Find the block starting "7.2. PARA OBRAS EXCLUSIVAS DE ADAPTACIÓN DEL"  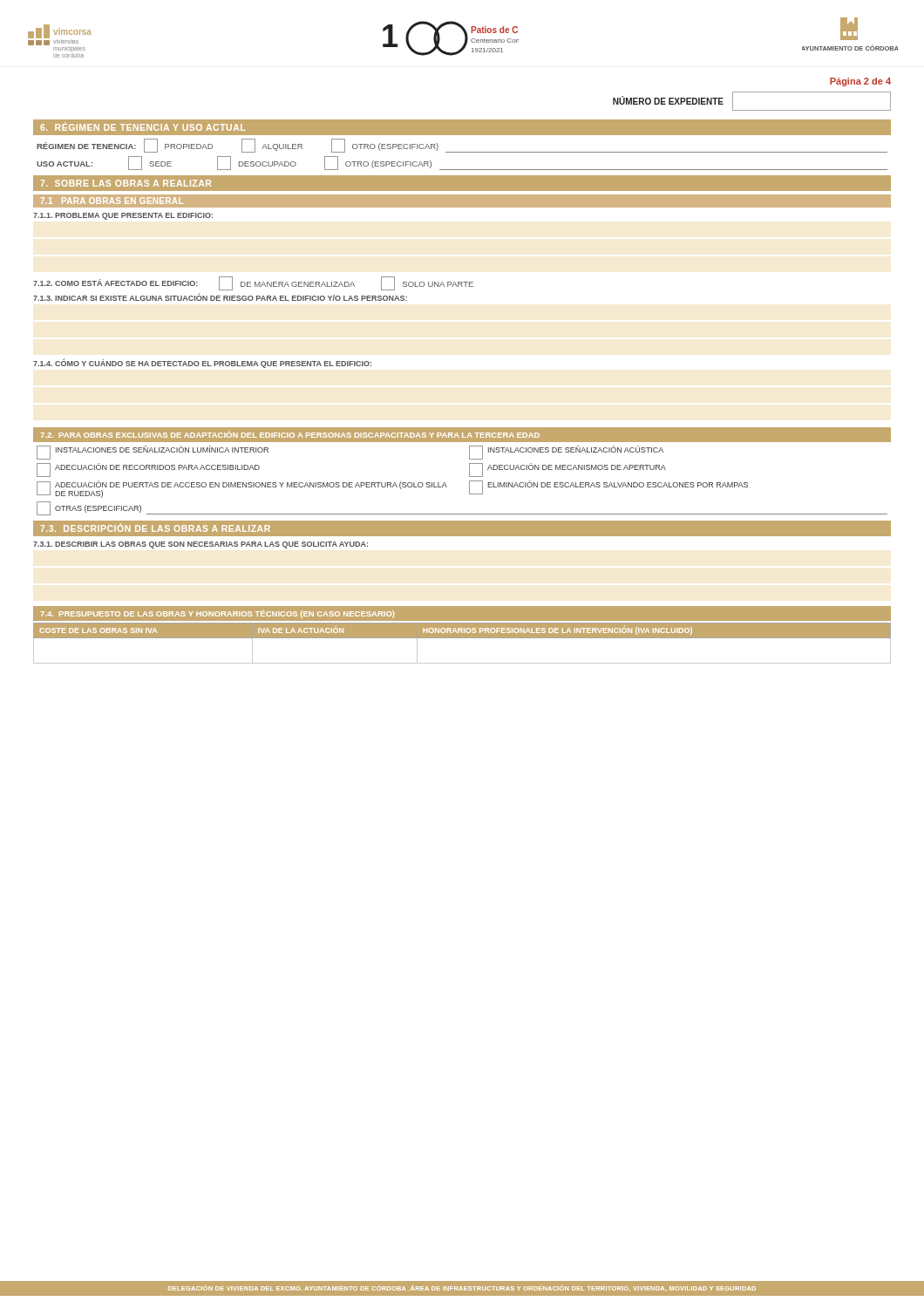point(290,435)
